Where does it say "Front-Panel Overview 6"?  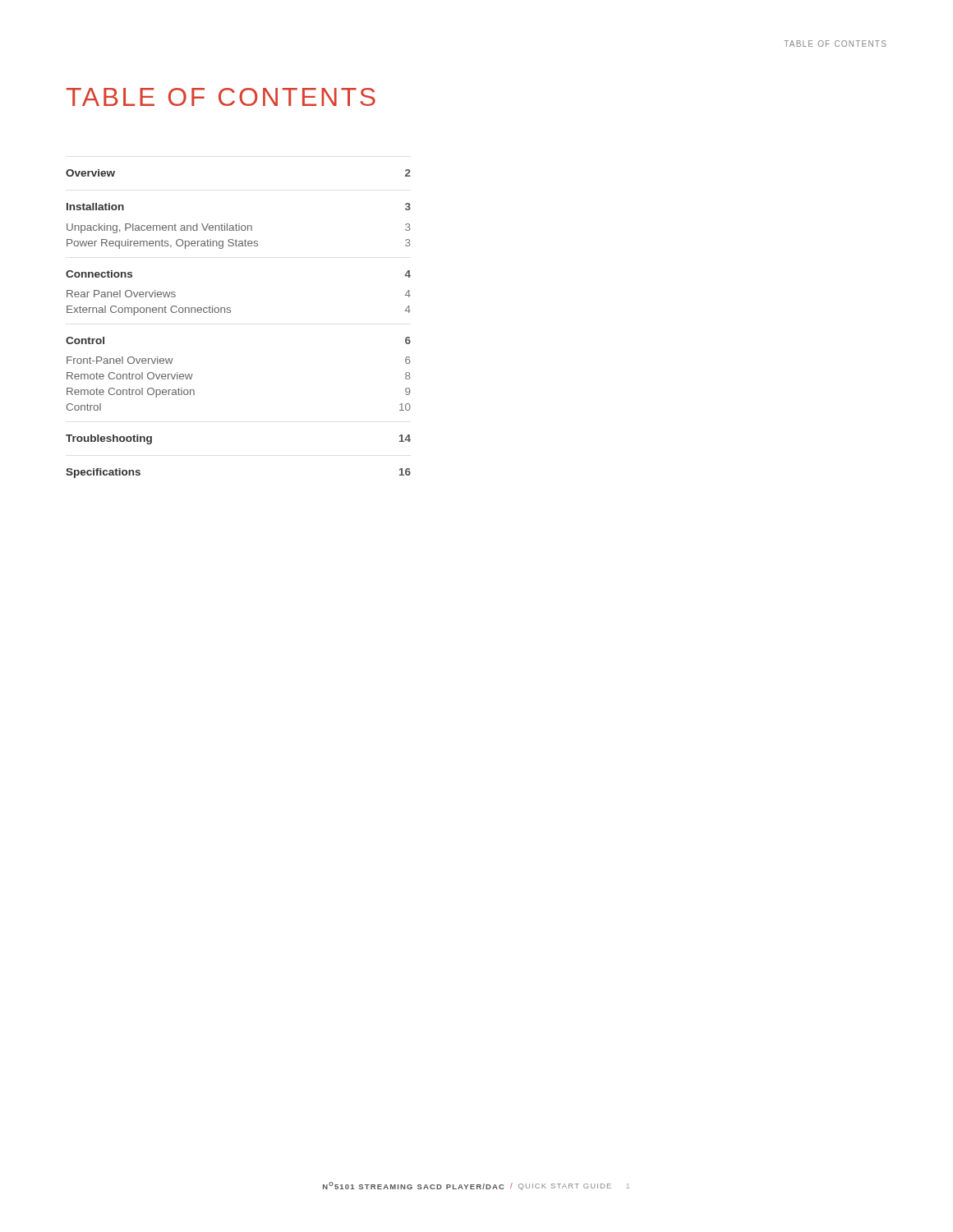coord(118,361)
